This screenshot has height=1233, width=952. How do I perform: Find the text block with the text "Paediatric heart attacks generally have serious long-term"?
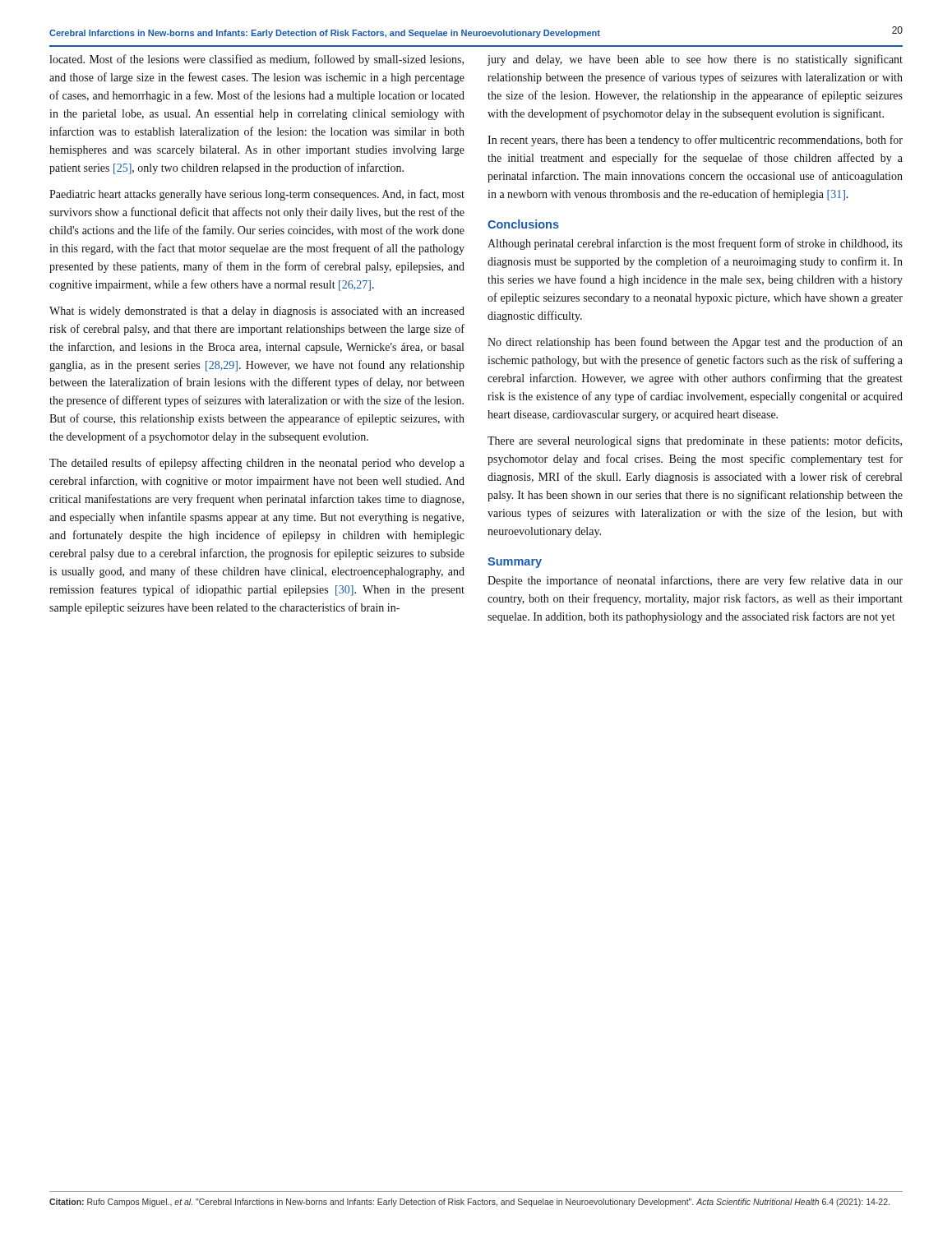click(257, 240)
